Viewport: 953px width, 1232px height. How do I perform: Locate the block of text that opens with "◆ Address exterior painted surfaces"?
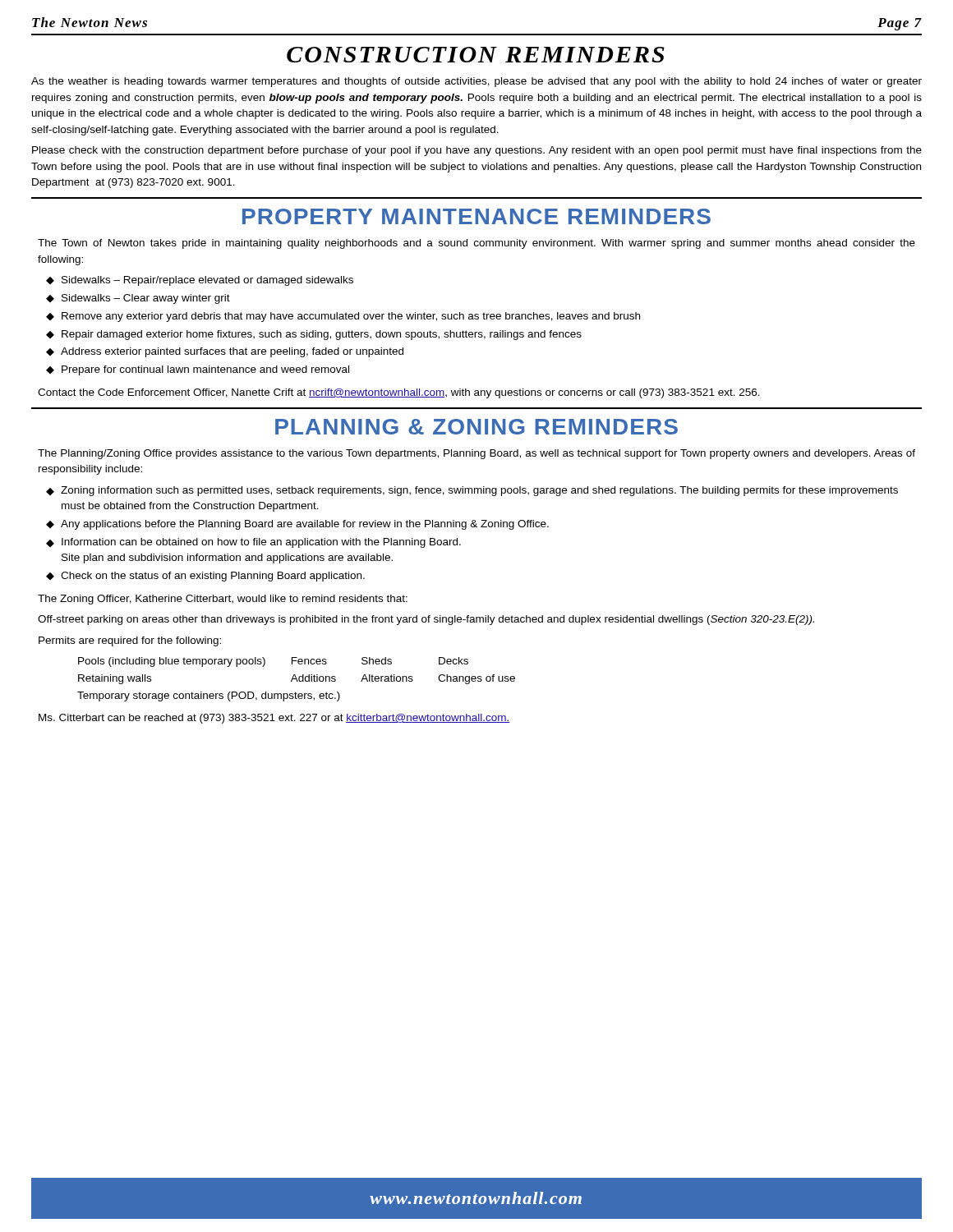(x=225, y=352)
